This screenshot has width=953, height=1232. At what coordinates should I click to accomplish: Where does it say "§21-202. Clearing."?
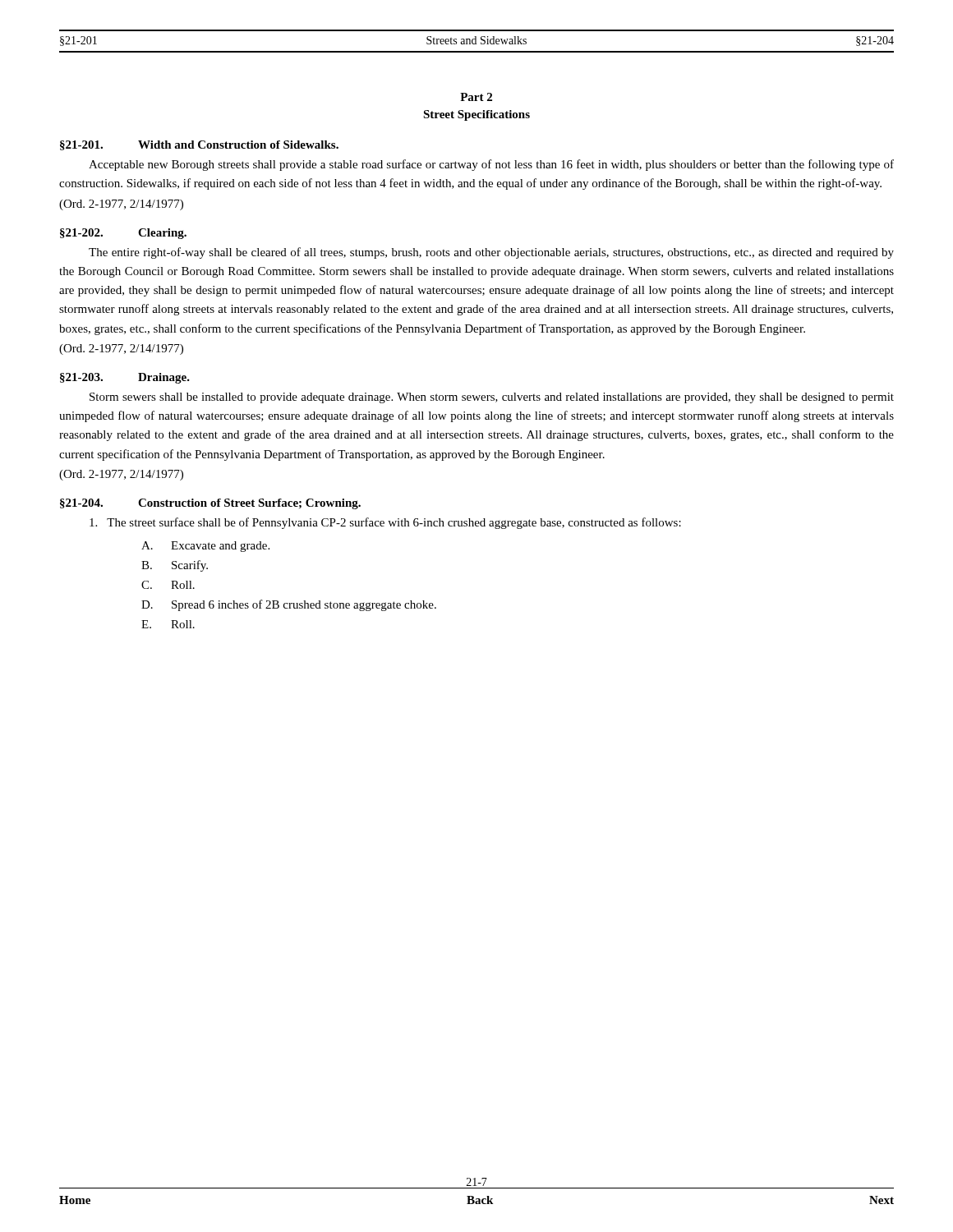tap(74, 234)
